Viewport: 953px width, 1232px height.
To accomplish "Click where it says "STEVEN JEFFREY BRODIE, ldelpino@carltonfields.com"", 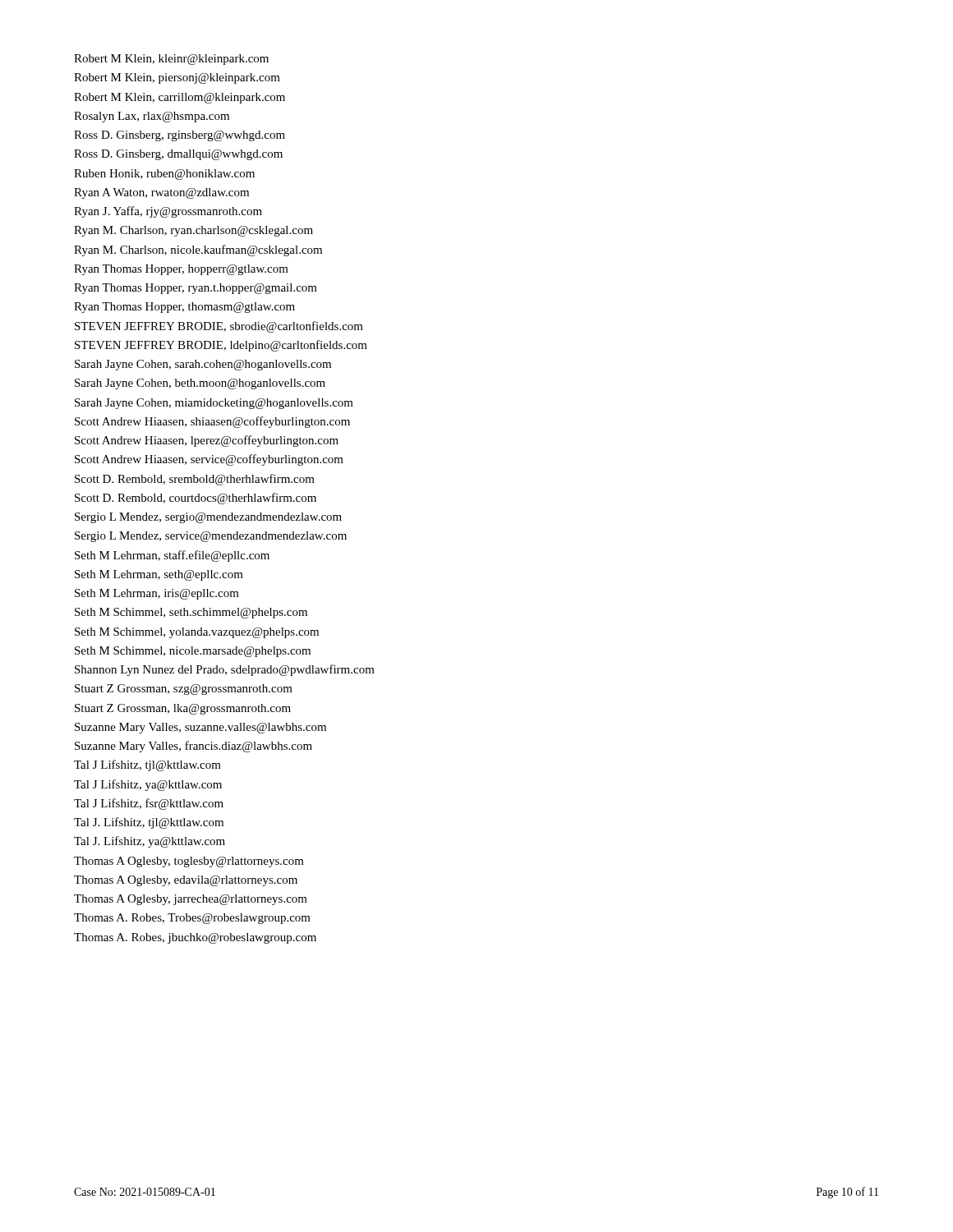I will point(221,345).
